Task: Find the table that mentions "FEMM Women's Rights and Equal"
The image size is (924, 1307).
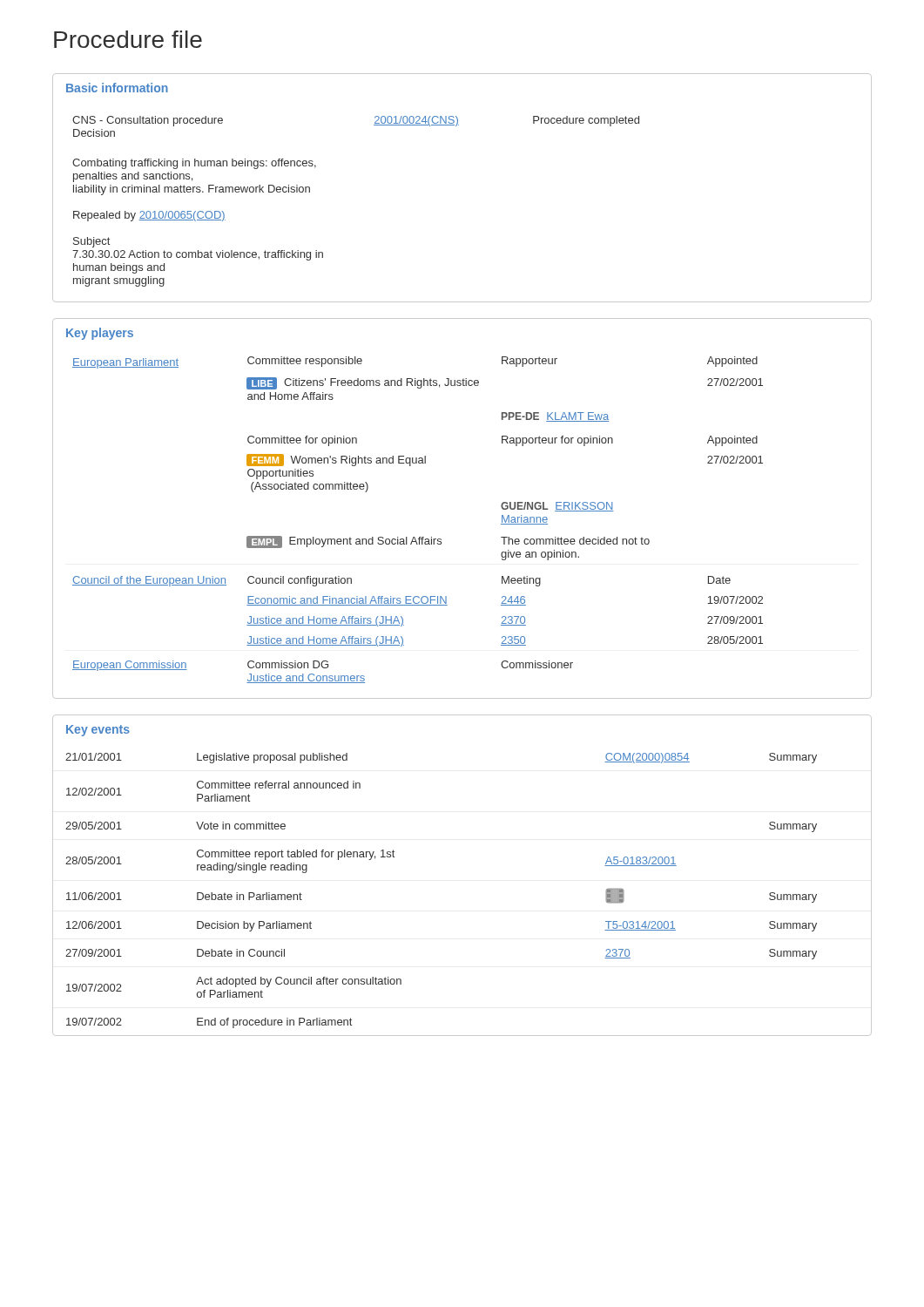Action: [462, 508]
